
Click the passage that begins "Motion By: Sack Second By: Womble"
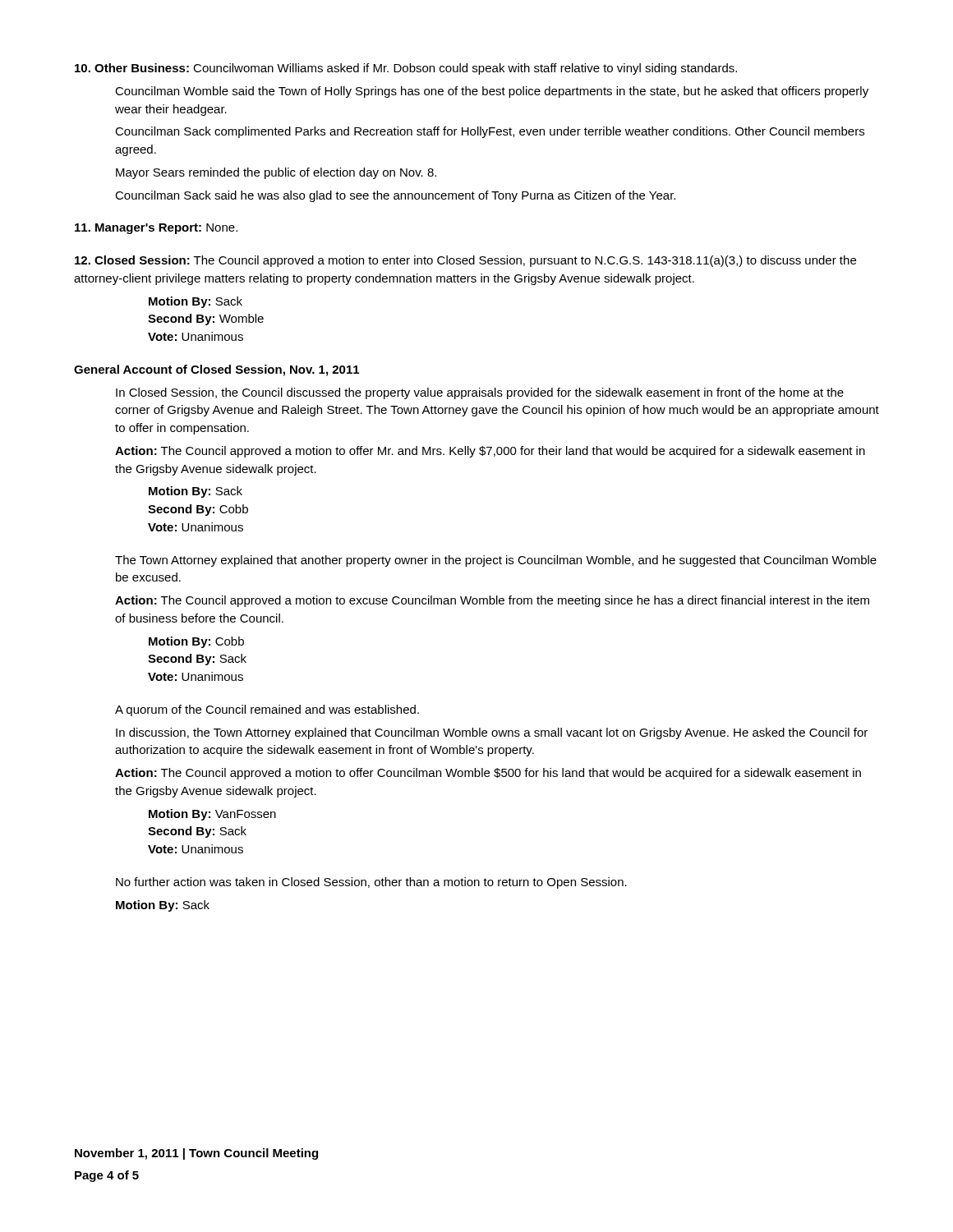(196, 302)
